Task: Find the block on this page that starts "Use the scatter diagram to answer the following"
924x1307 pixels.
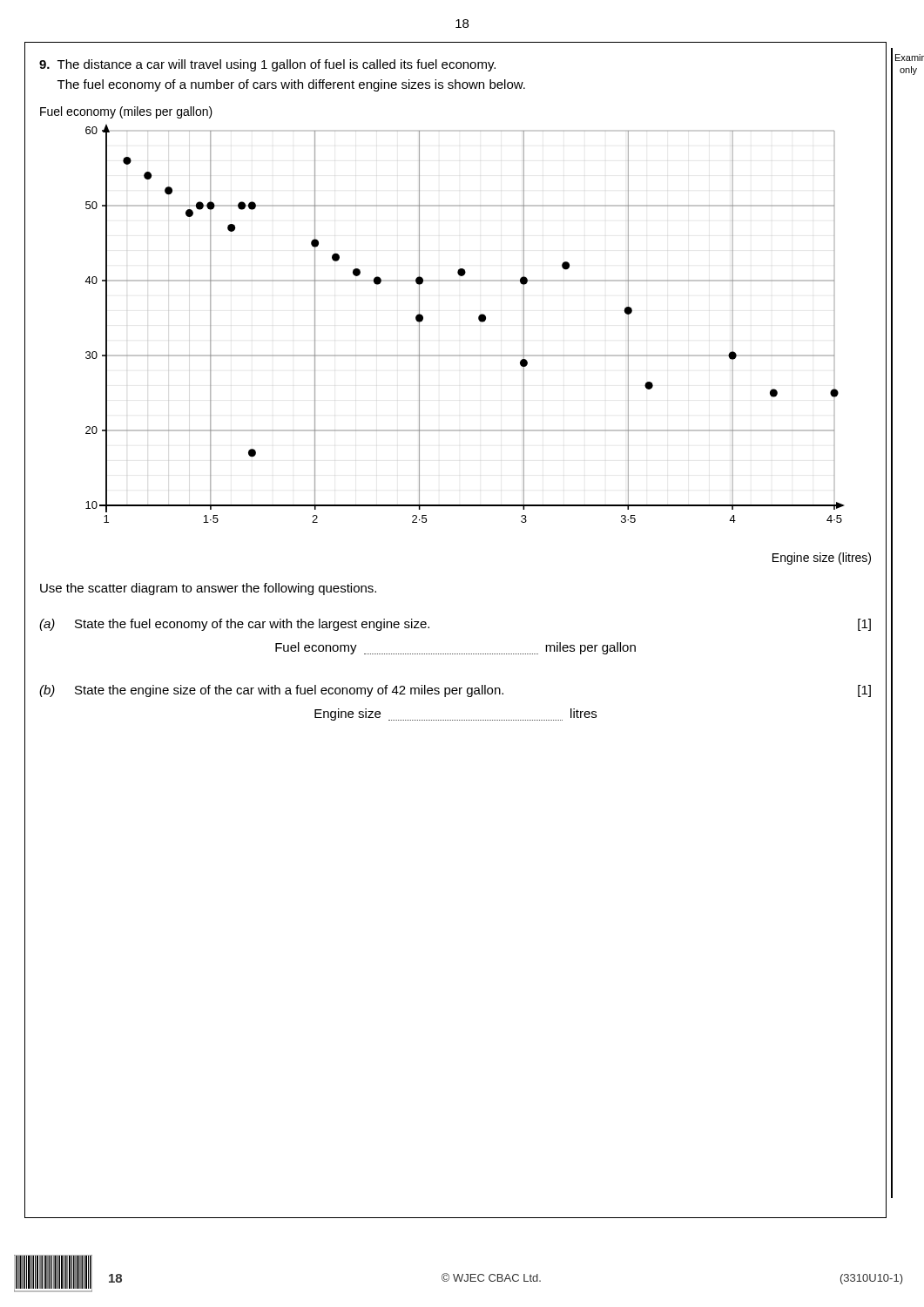Action: tap(208, 588)
